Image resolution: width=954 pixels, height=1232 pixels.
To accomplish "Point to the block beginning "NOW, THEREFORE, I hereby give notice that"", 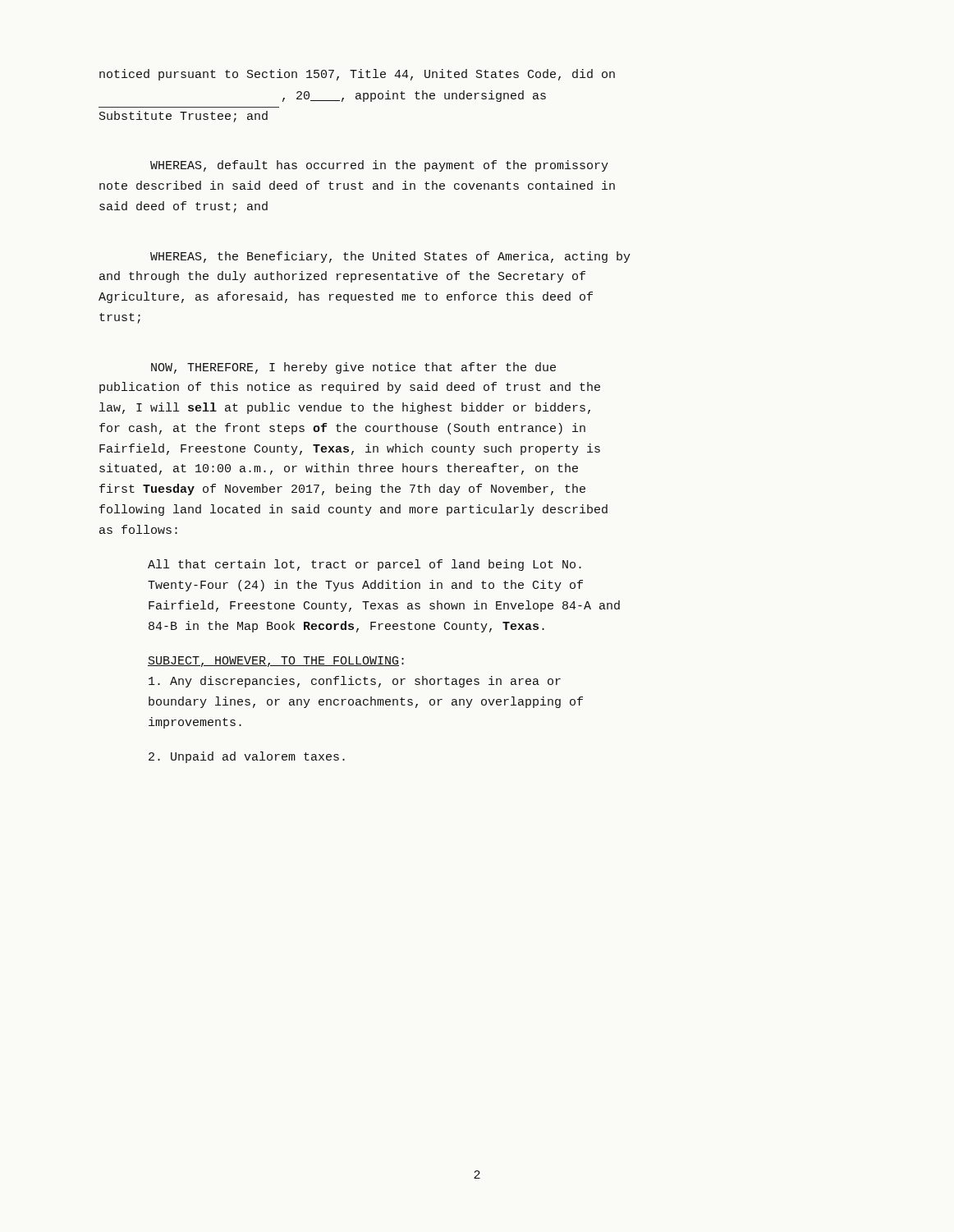I will pos(473,450).
